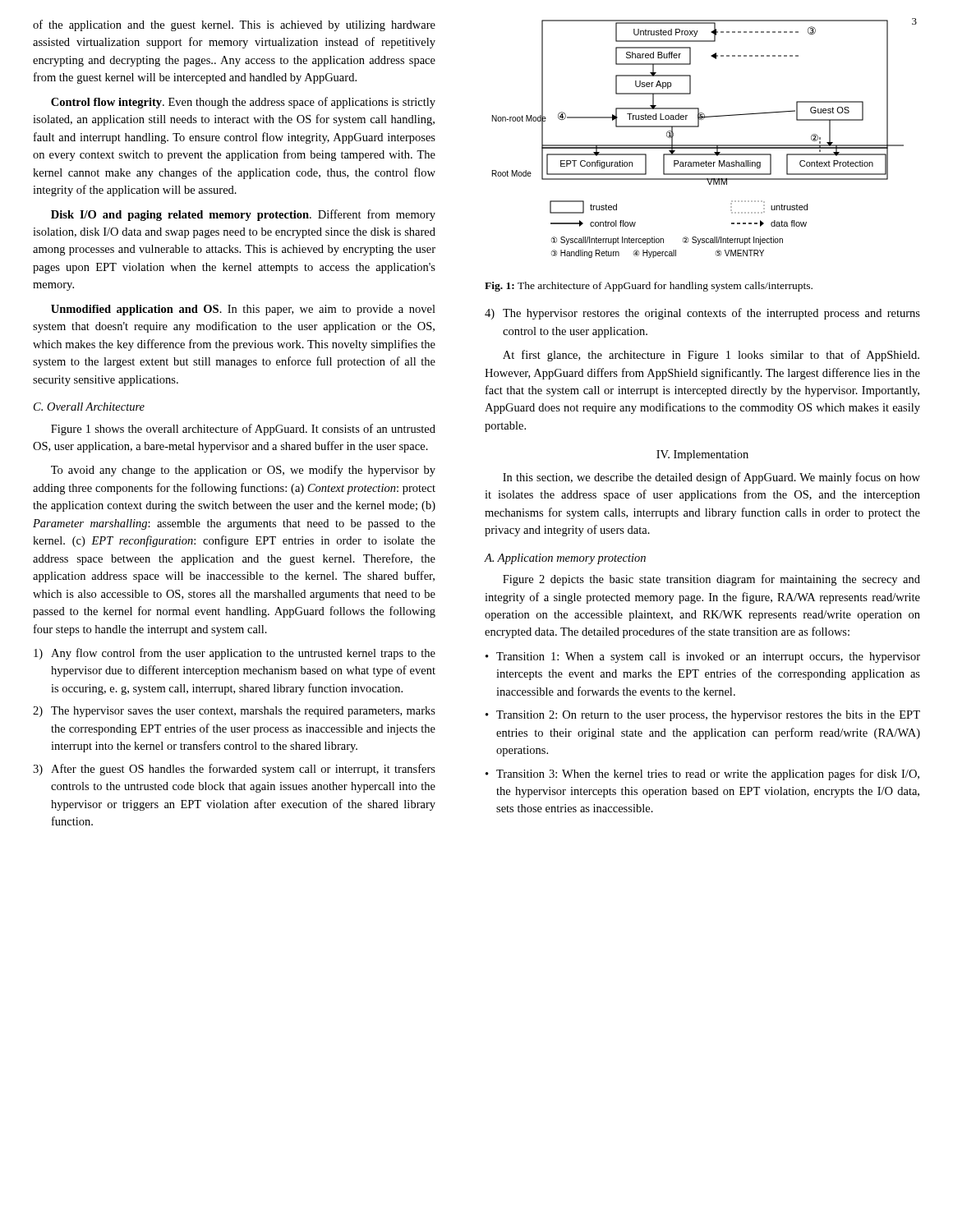Image resolution: width=953 pixels, height=1232 pixels.
Task: Find the block on this page that starts "2) The hypervisor"
Action: (234, 729)
